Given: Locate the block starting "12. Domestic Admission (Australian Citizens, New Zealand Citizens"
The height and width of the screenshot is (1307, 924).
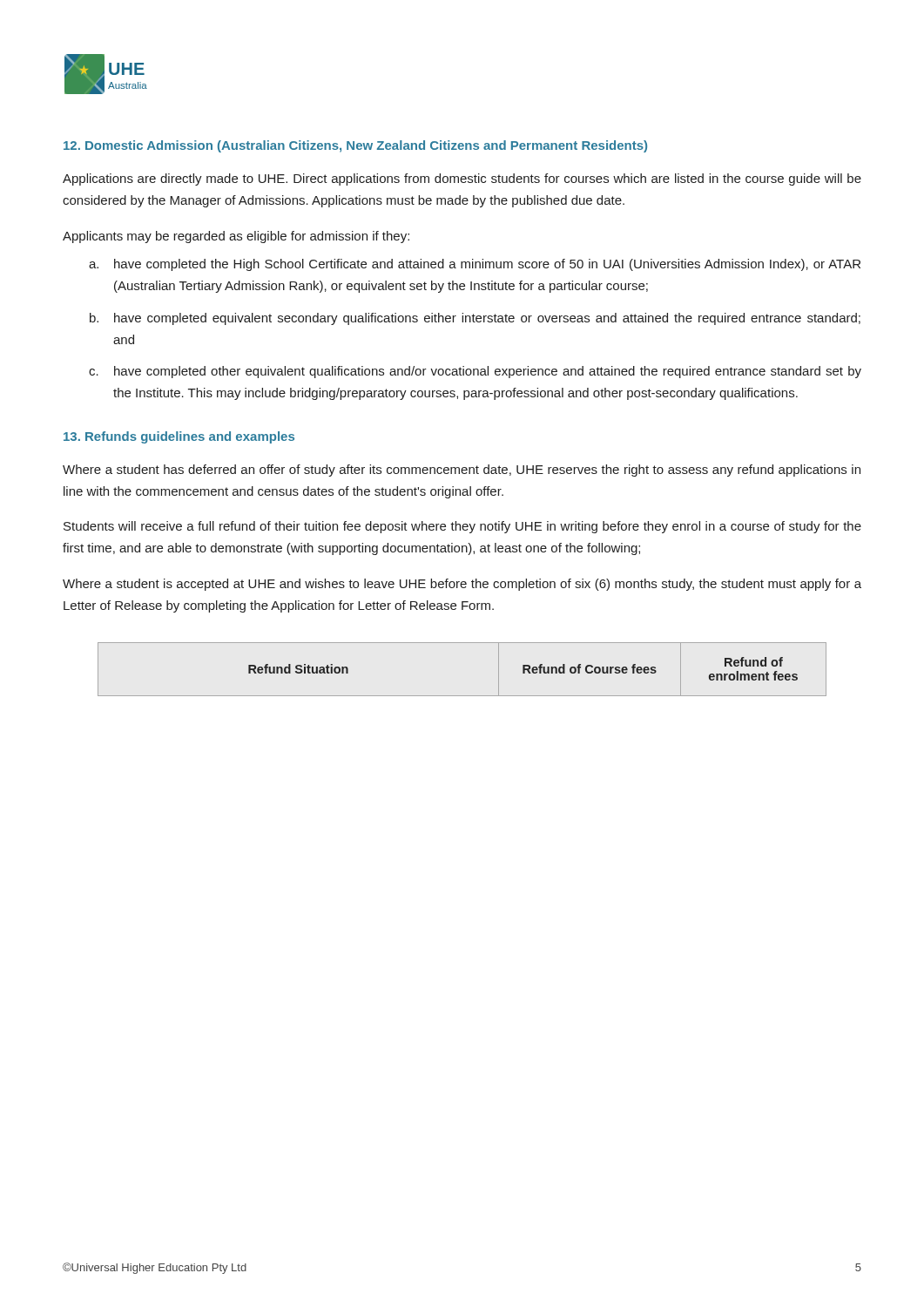Looking at the screenshot, I should click(355, 145).
